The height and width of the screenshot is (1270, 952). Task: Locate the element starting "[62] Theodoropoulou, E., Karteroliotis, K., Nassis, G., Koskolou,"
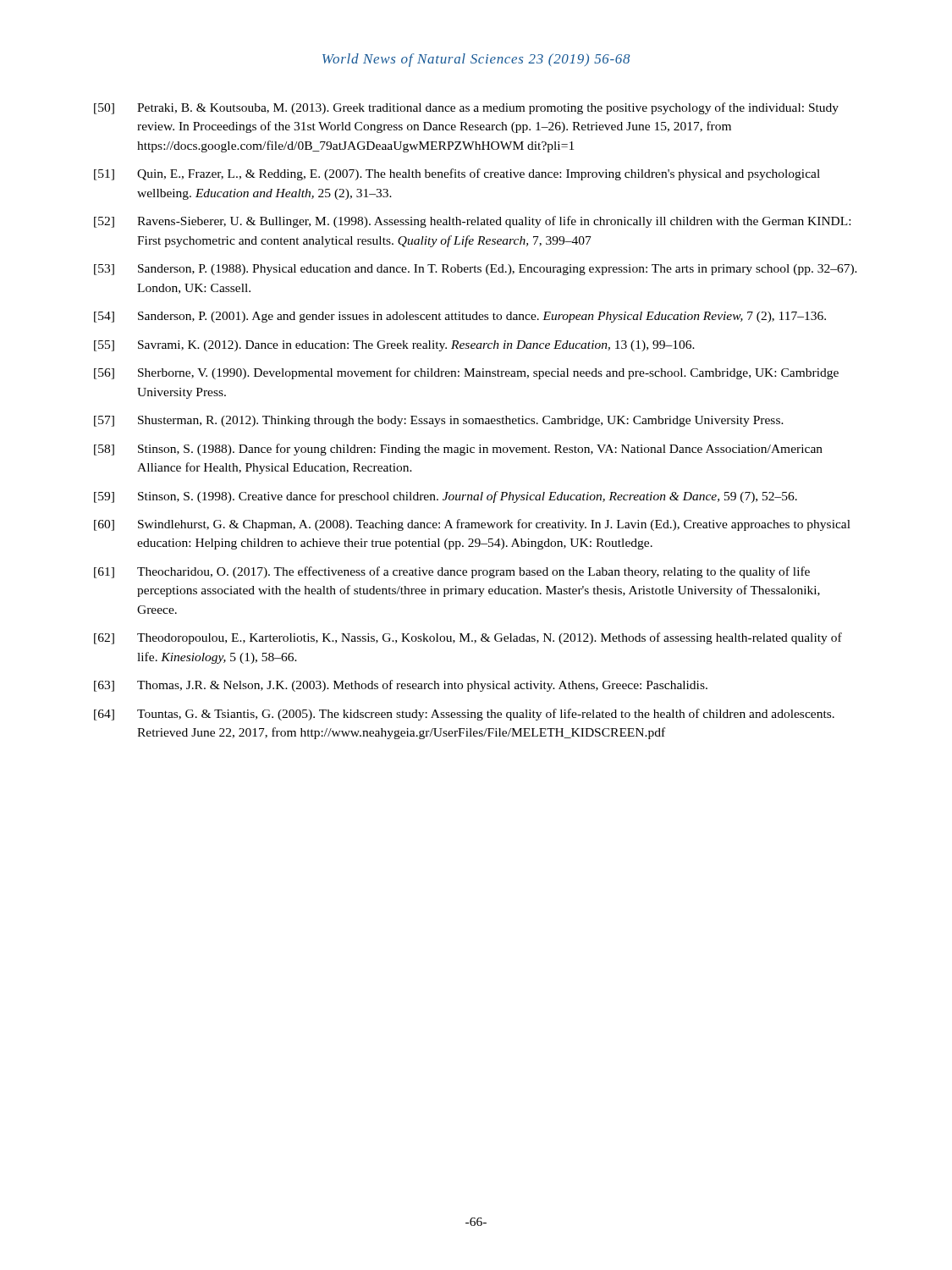pyautogui.click(x=476, y=648)
